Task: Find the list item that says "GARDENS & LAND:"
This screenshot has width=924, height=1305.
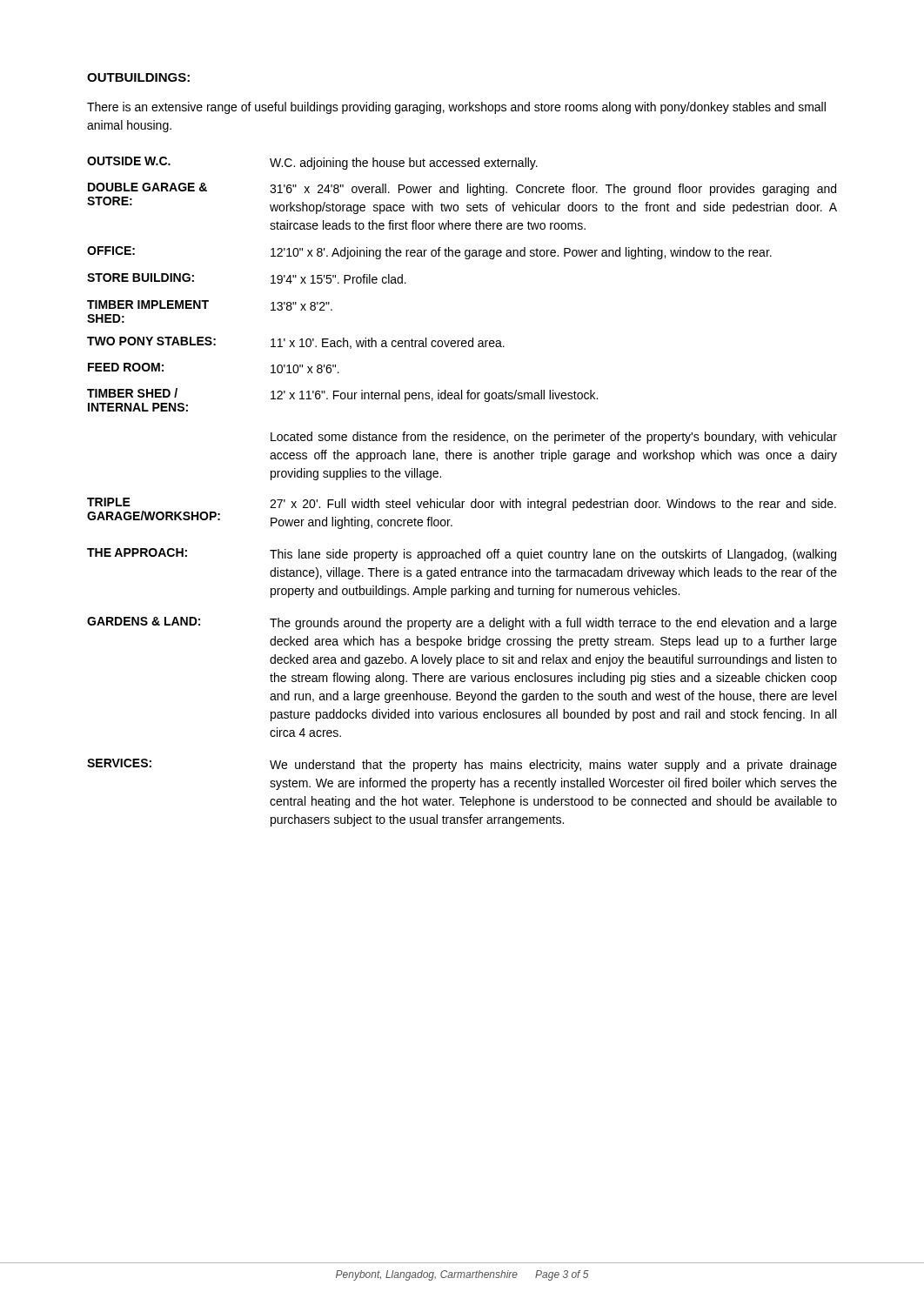Action: coord(462,678)
